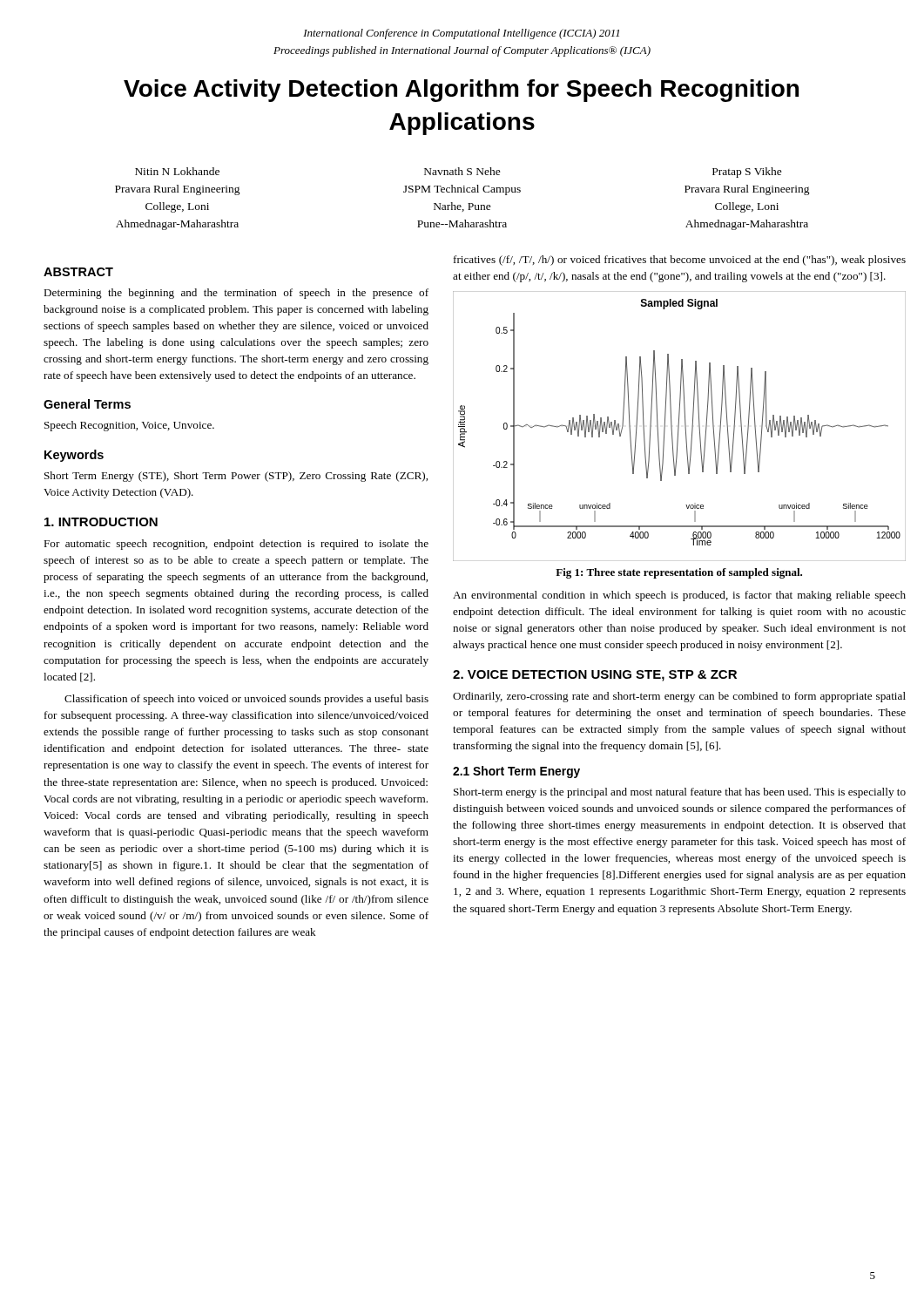Screen dimensions: 1307x924
Task: Click on the element starting "fricatives (/f/, /T/, /h/) or voiced fricatives that"
Action: point(679,267)
